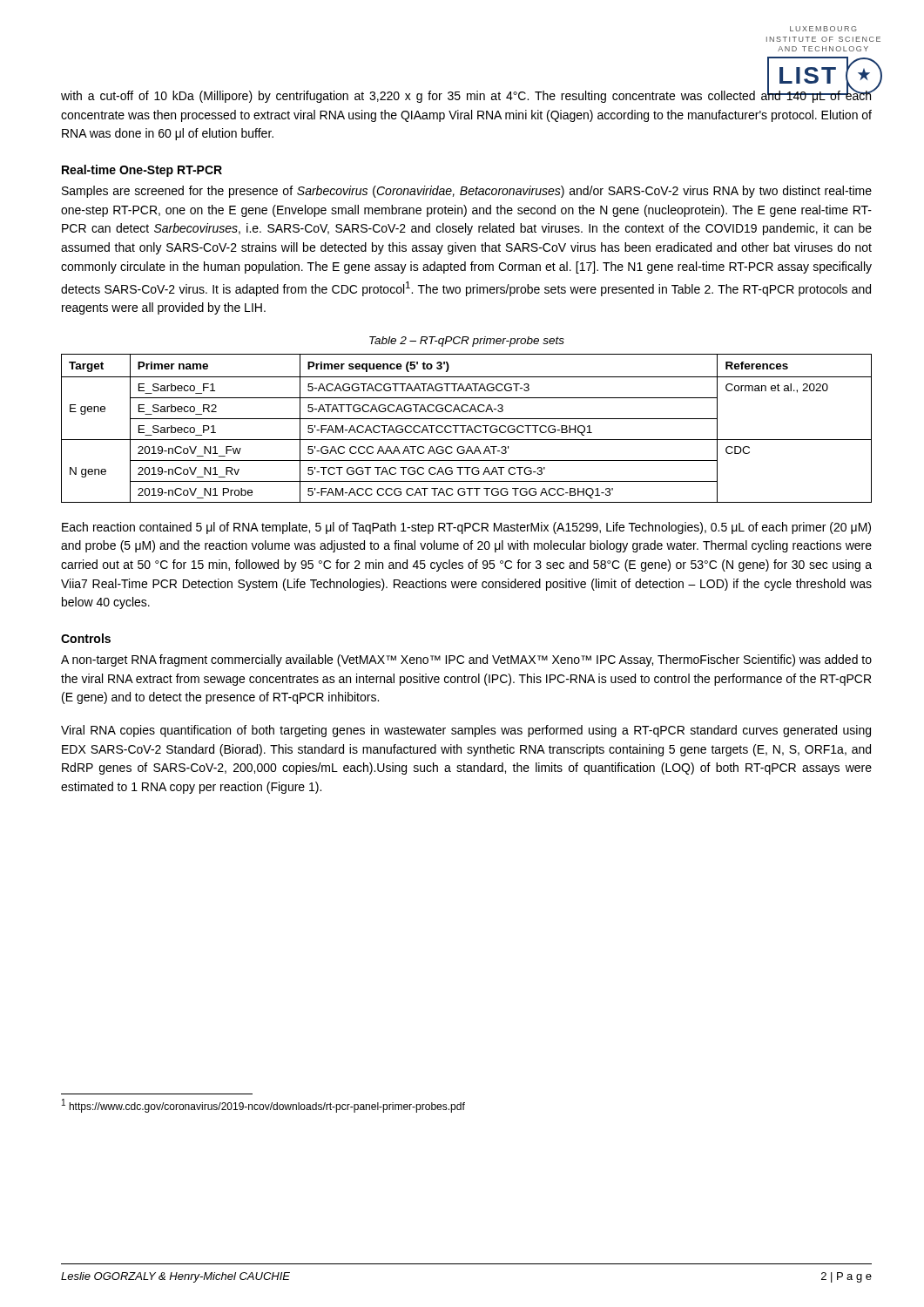Screen dimensions: 1307x924
Task: Point to the text starting "Real-time One-Step RT-PCR"
Action: coord(142,170)
